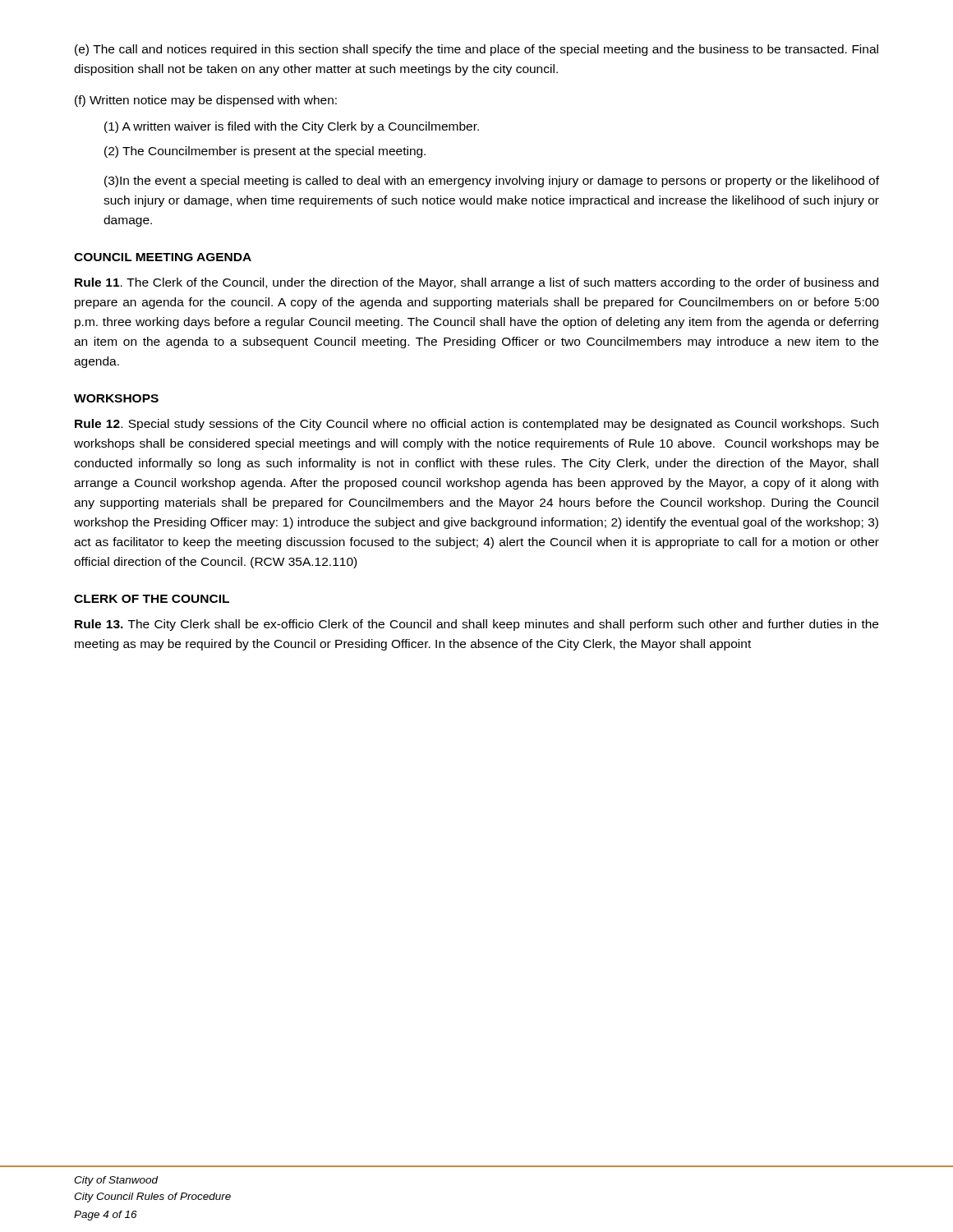
Task: Click on the section header that says "CLERK OF THE COUNCIL"
Action: click(152, 599)
